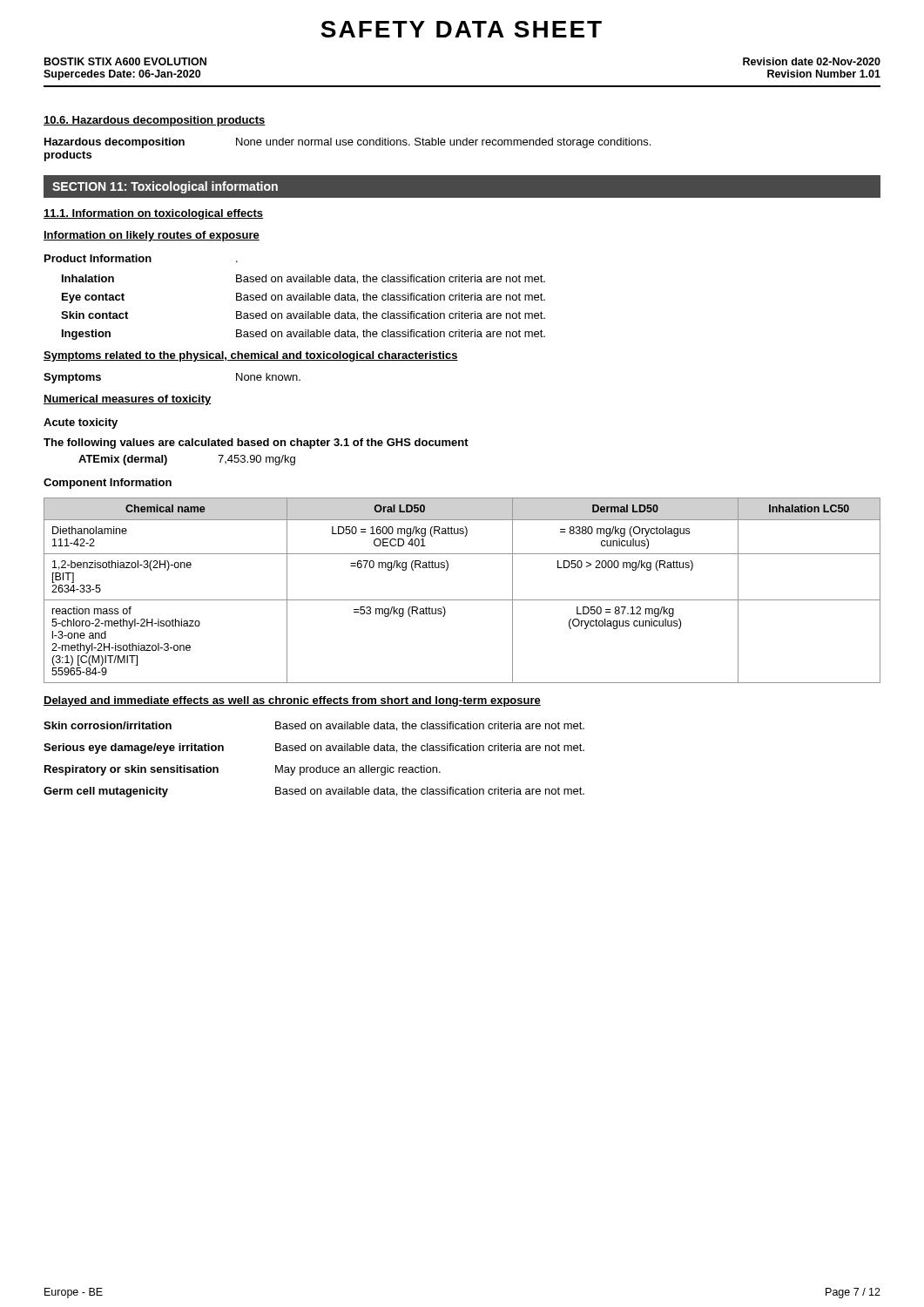The height and width of the screenshot is (1307, 924).
Task: Find the text block starting "Information on likely routes"
Action: [x=151, y=235]
